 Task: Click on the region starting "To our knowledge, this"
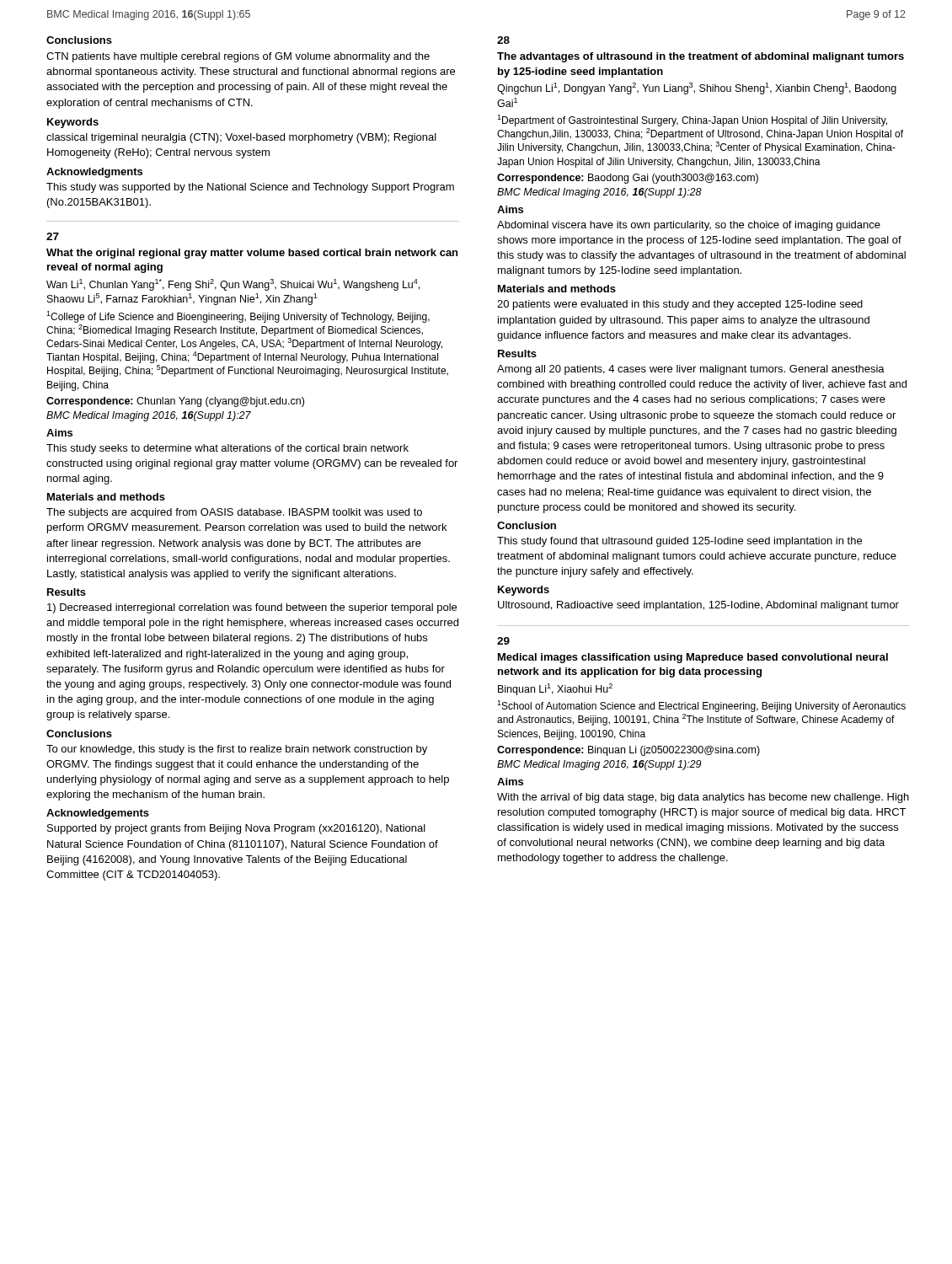tap(248, 771)
